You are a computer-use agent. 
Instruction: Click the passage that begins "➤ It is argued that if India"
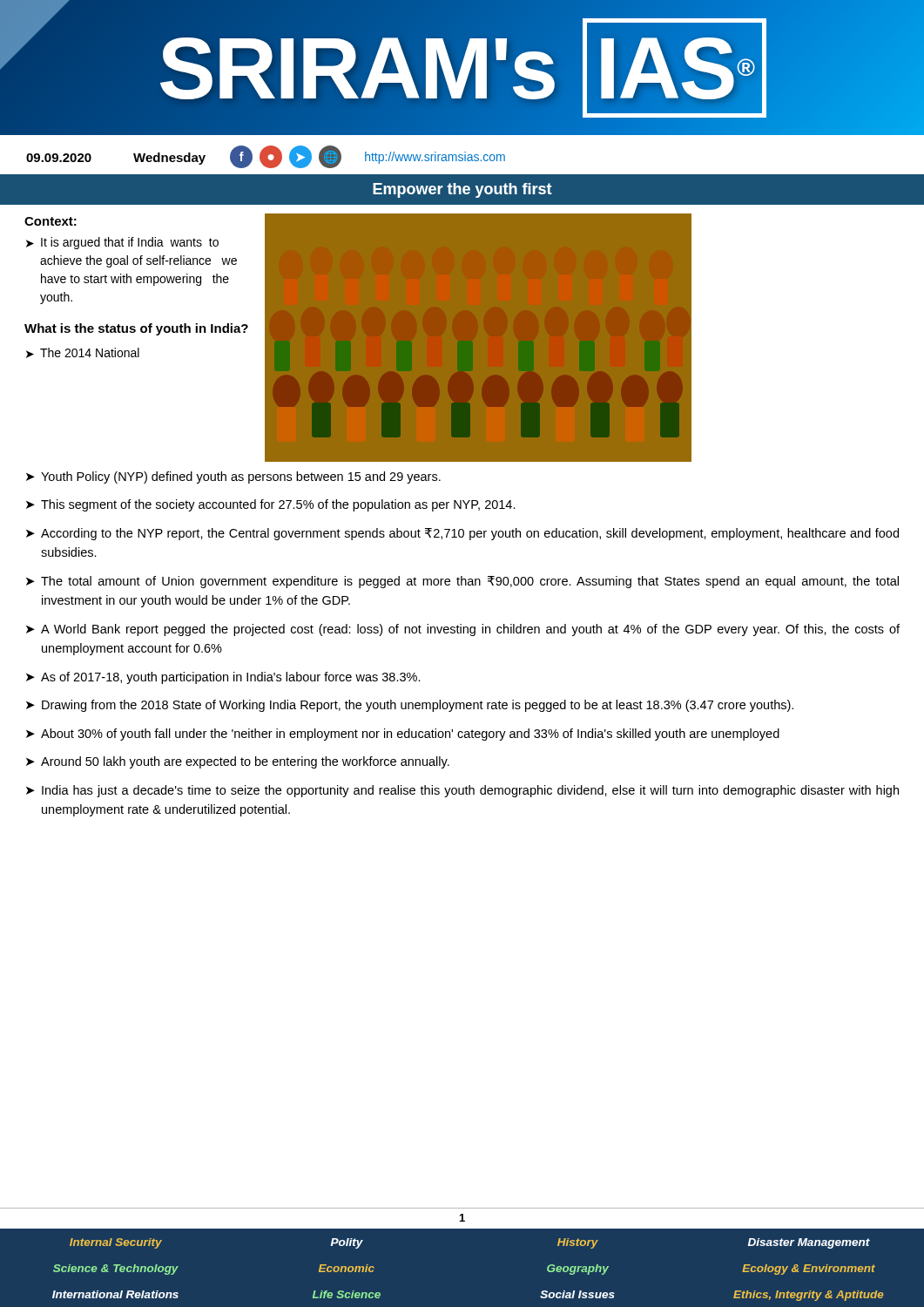(x=138, y=270)
